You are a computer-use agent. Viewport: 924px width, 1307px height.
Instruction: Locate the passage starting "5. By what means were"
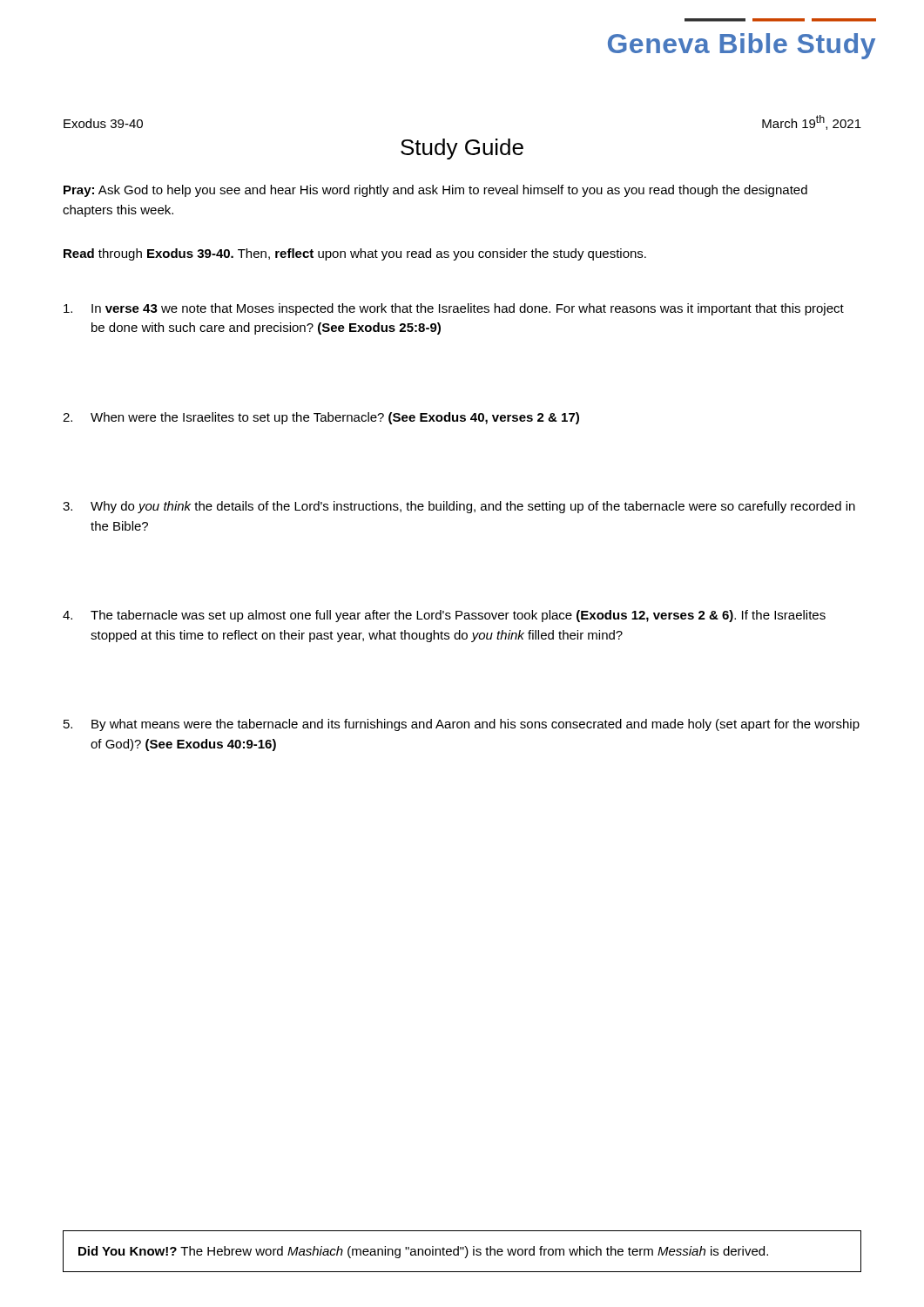(462, 734)
